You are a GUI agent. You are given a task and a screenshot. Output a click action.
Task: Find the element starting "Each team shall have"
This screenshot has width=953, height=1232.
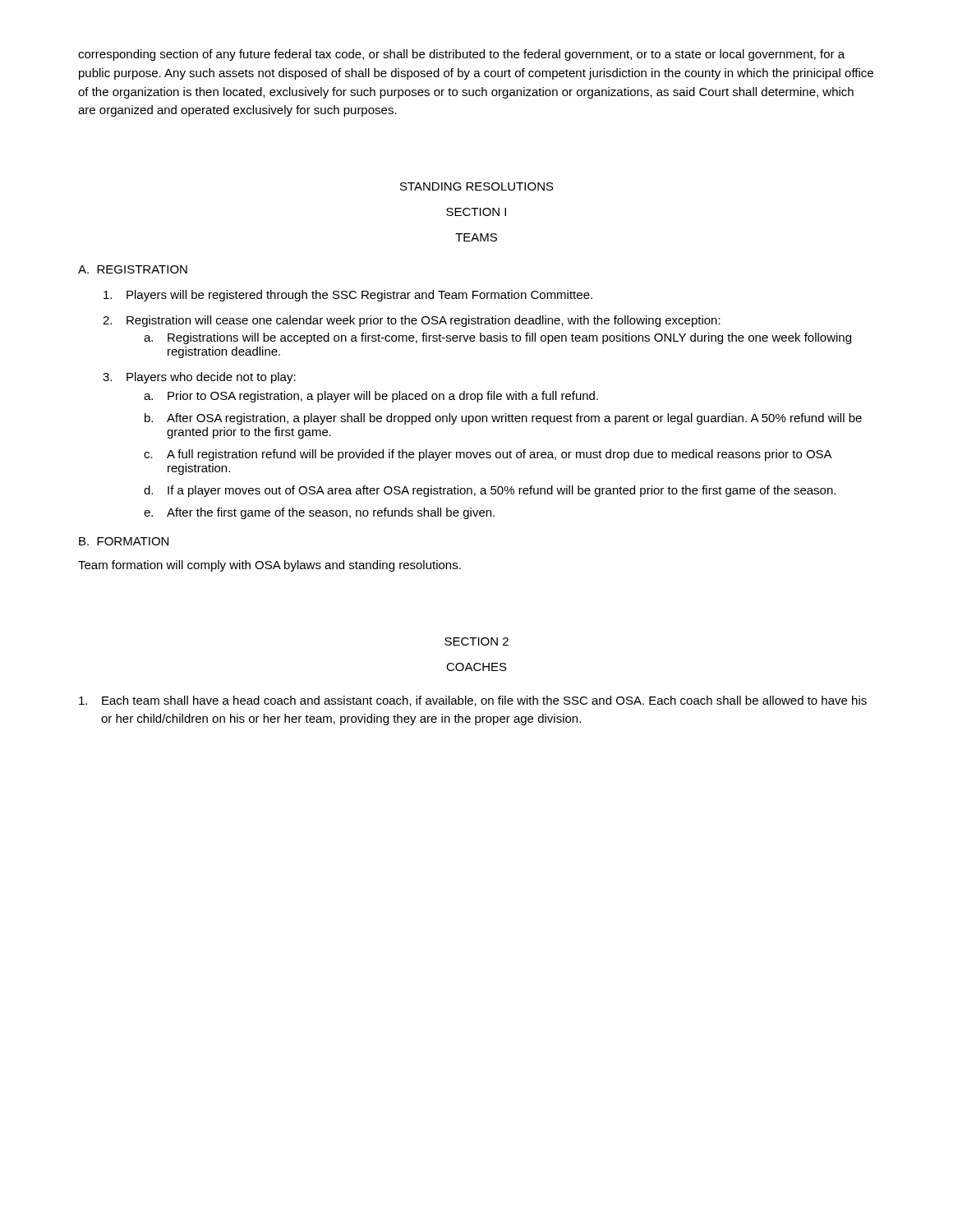[x=476, y=710]
